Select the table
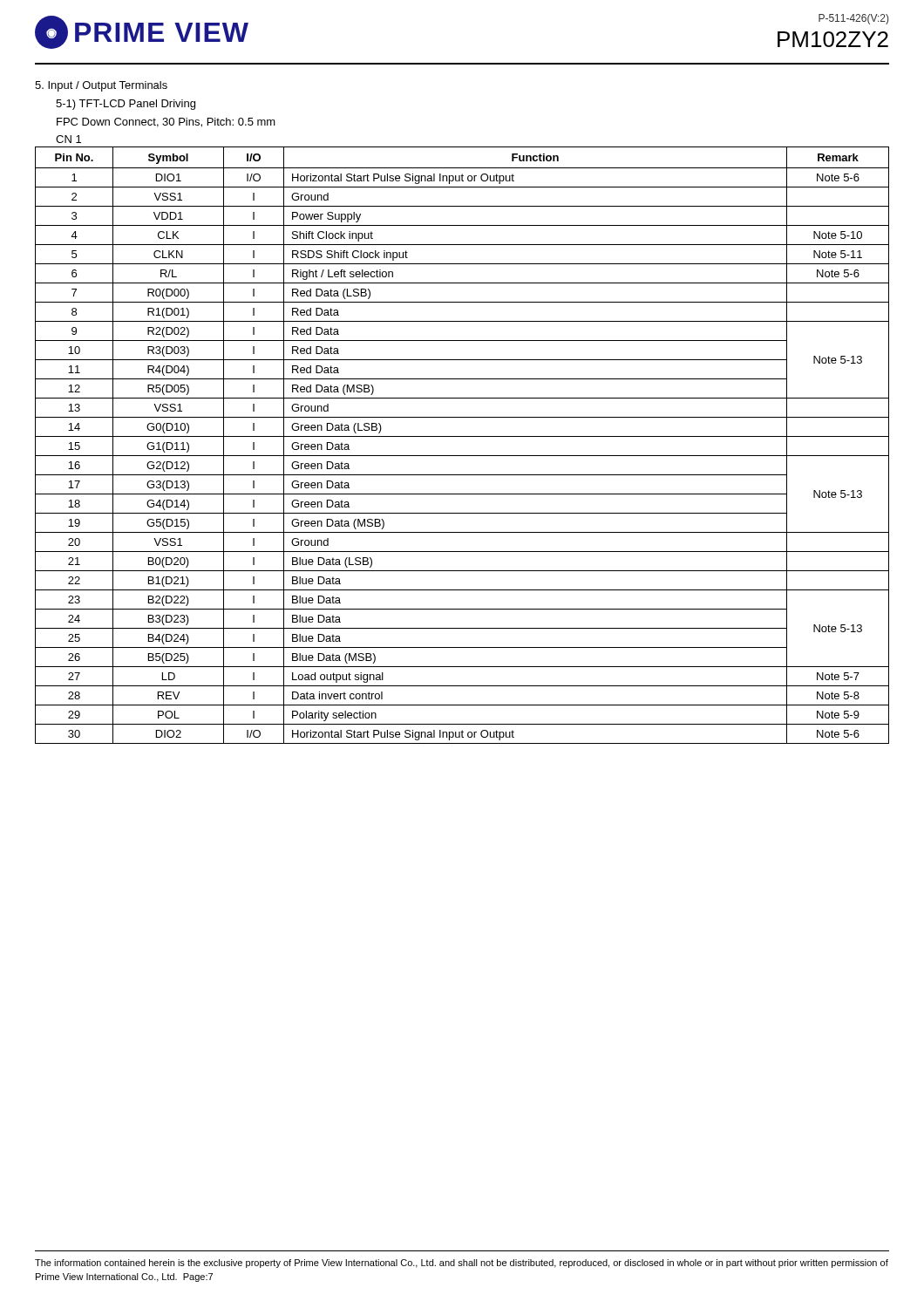 (x=462, y=445)
